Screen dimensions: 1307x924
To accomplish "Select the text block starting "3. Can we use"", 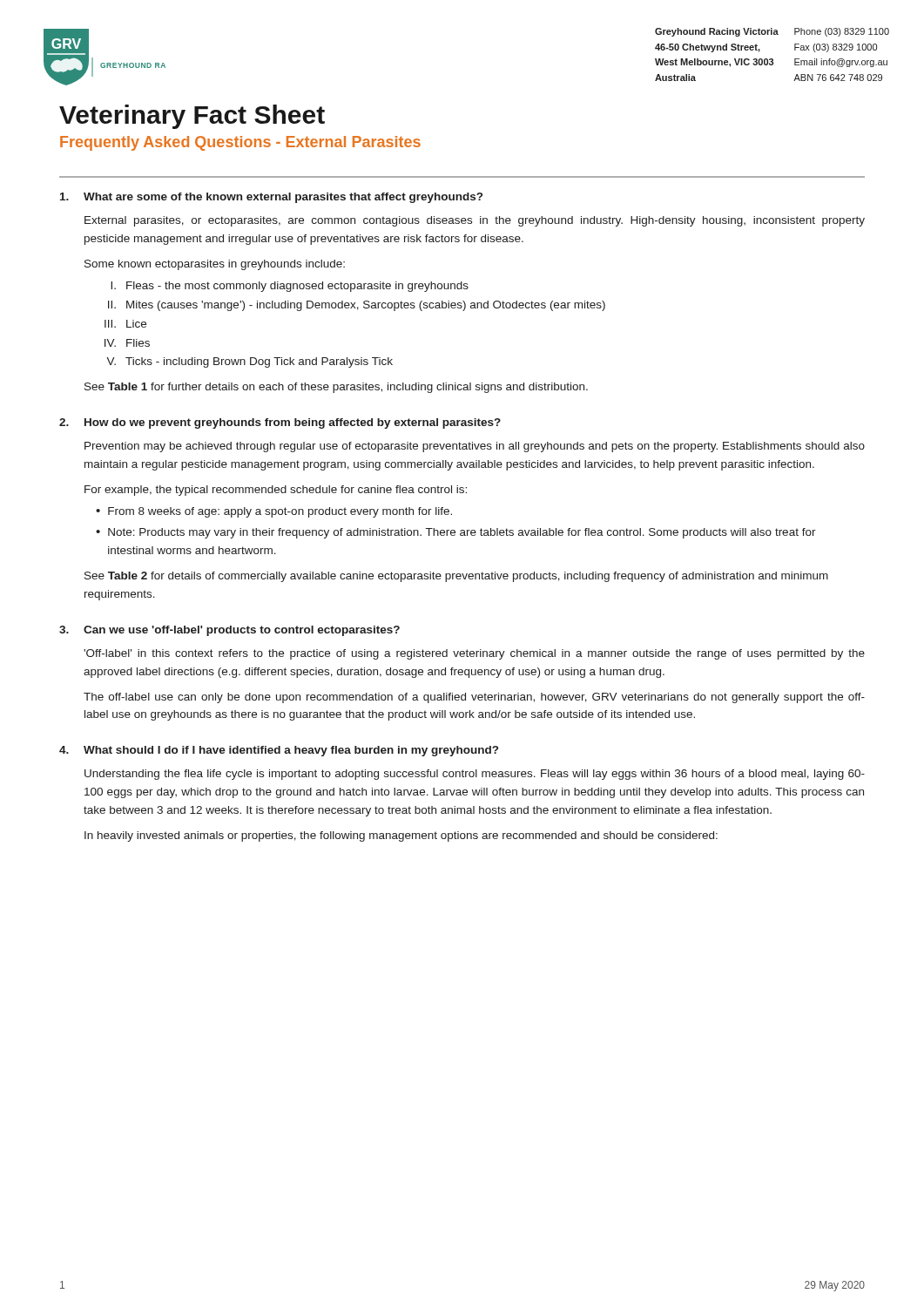I will [230, 629].
